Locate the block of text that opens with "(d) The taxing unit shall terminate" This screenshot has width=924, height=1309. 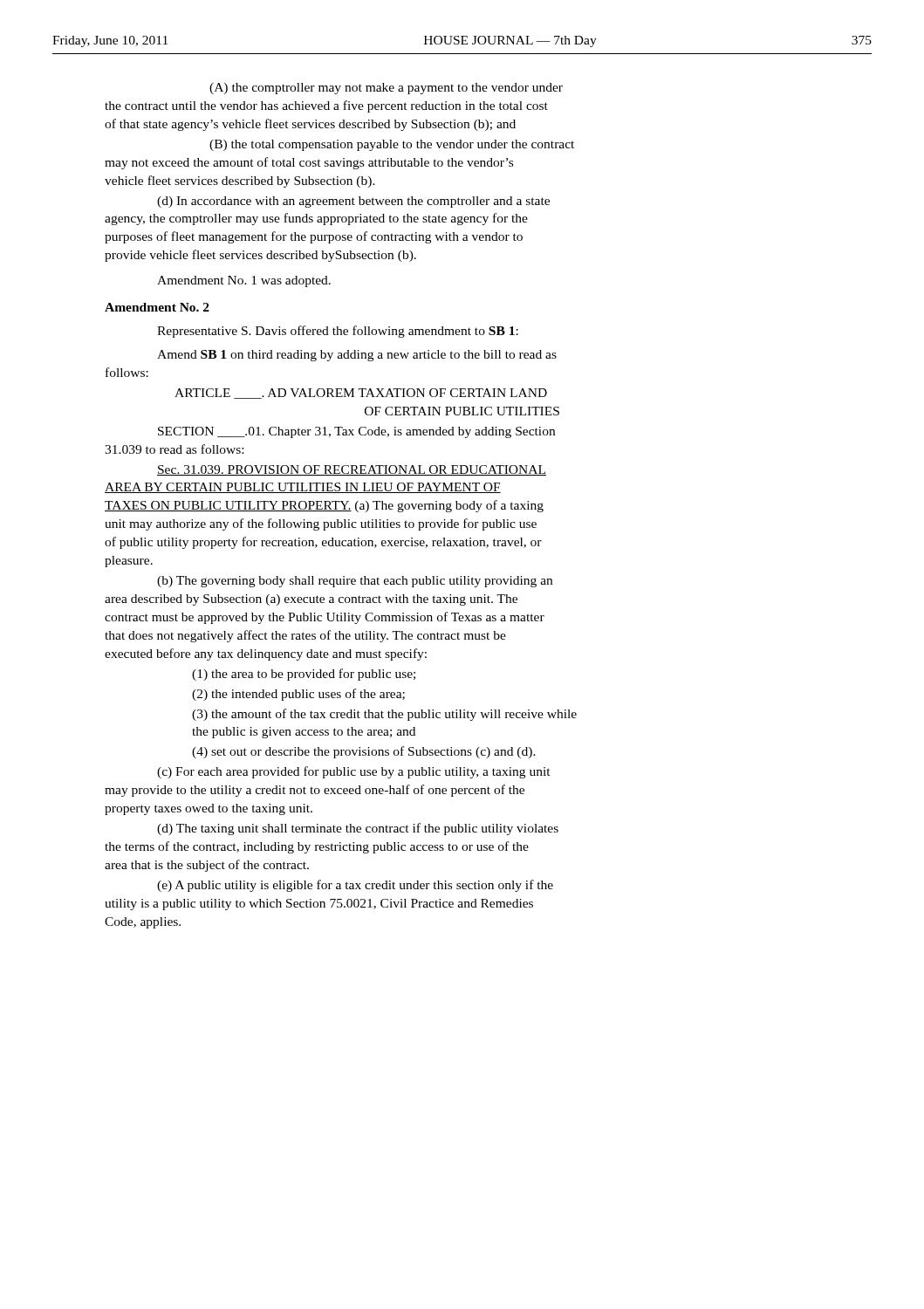pos(462,847)
